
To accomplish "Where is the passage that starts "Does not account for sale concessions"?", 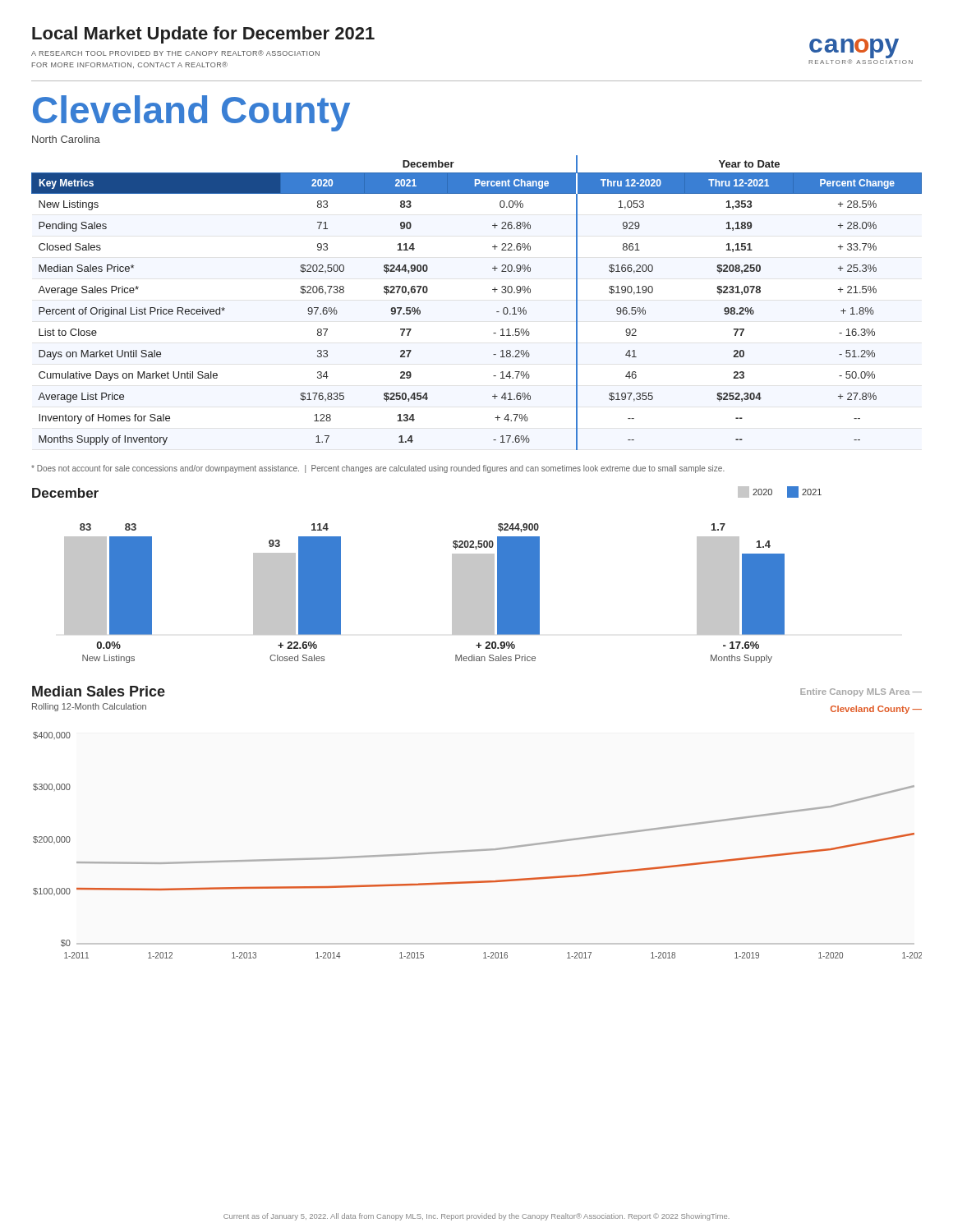I will coord(378,468).
